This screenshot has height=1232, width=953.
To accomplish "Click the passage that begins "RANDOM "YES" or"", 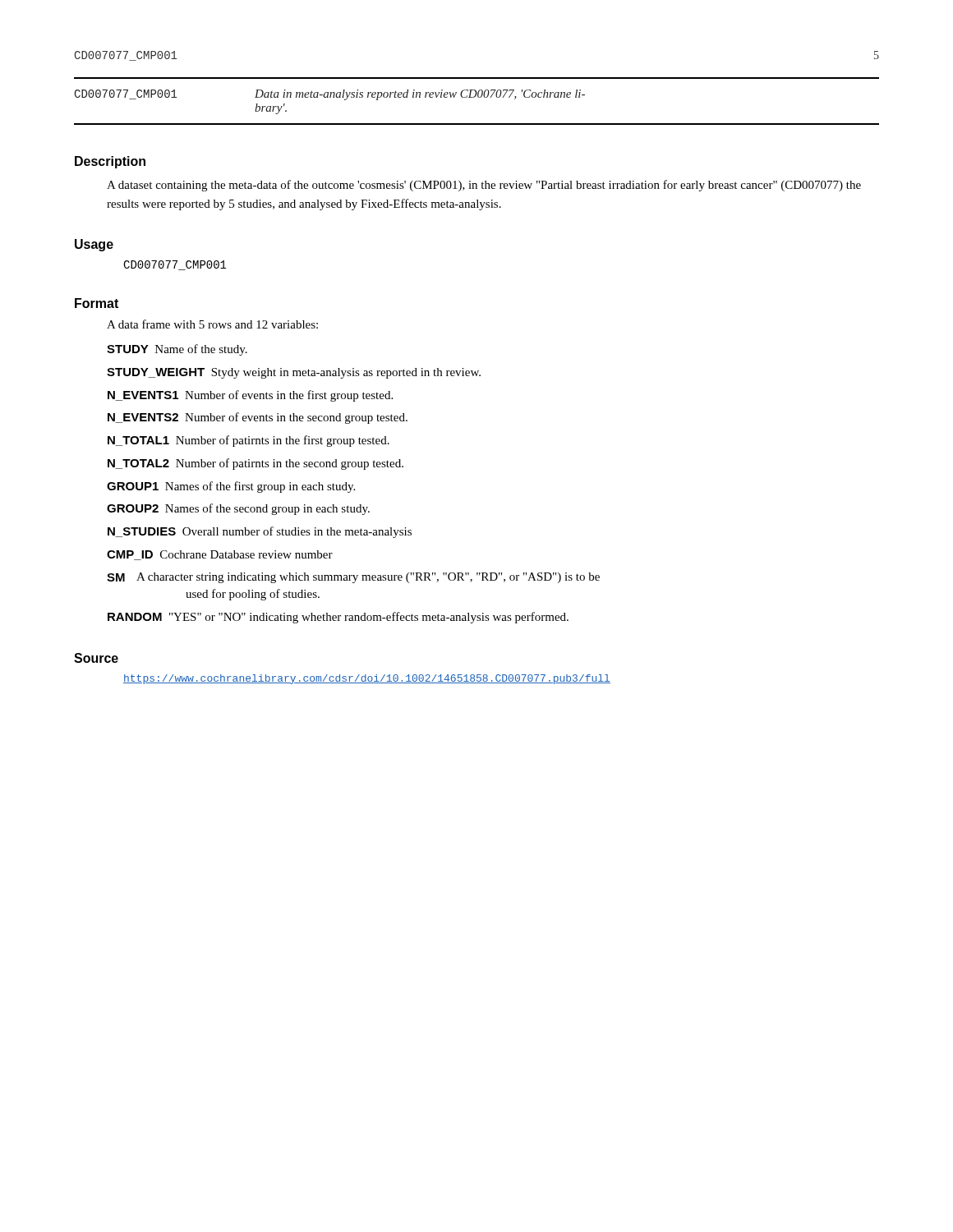I will pos(338,616).
